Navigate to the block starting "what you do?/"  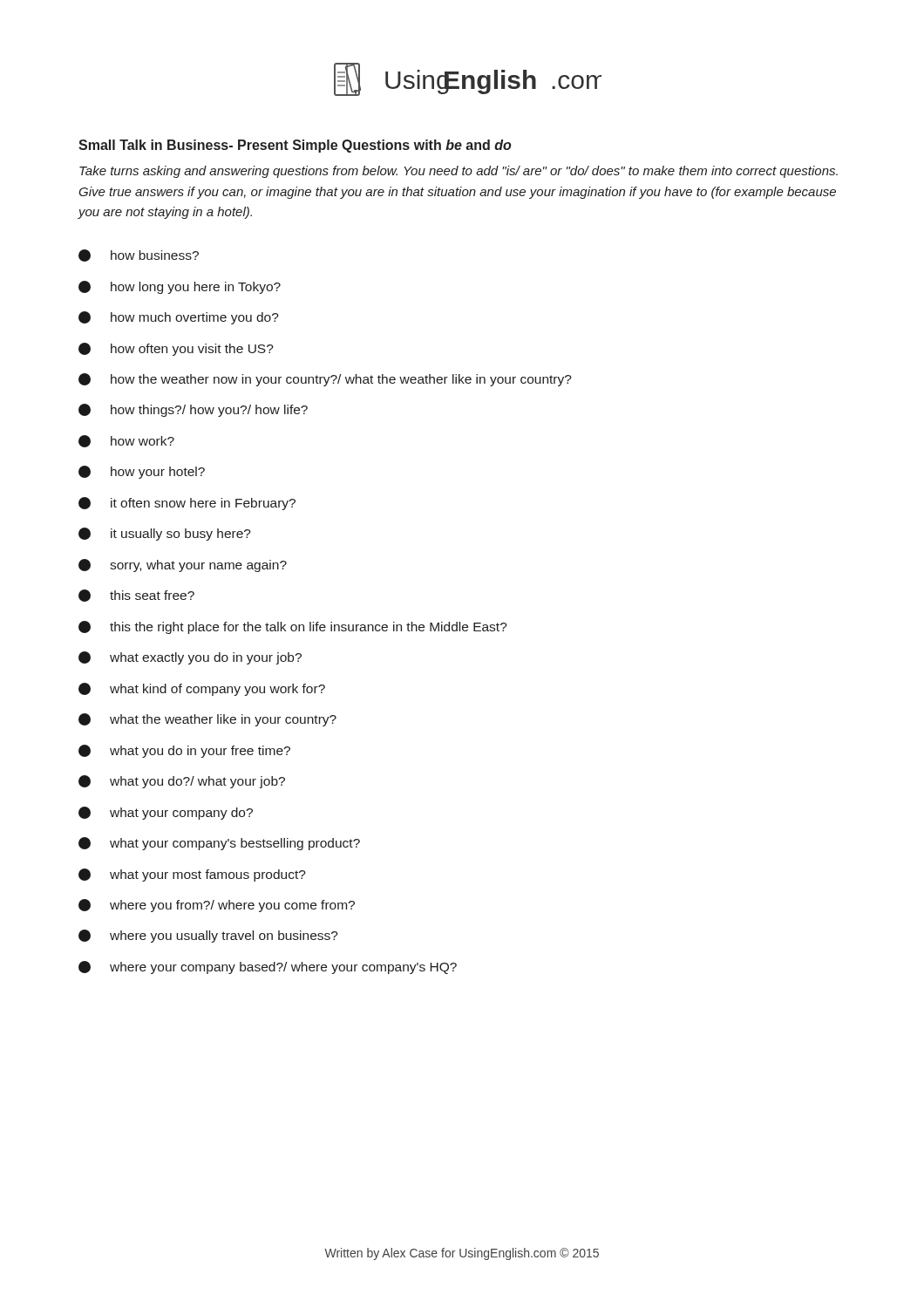coord(182,782)
